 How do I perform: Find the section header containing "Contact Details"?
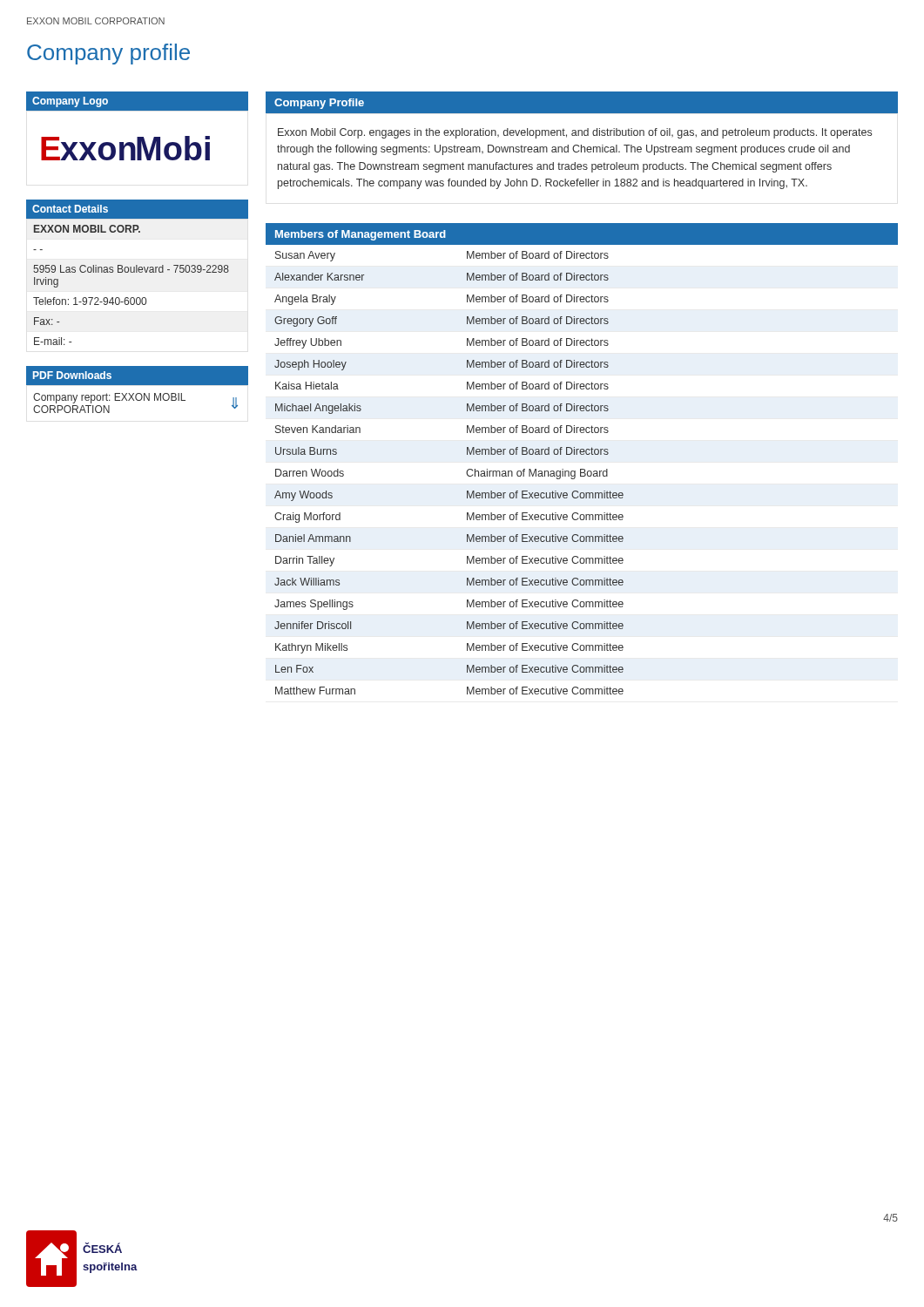click(x=70, y=209)
